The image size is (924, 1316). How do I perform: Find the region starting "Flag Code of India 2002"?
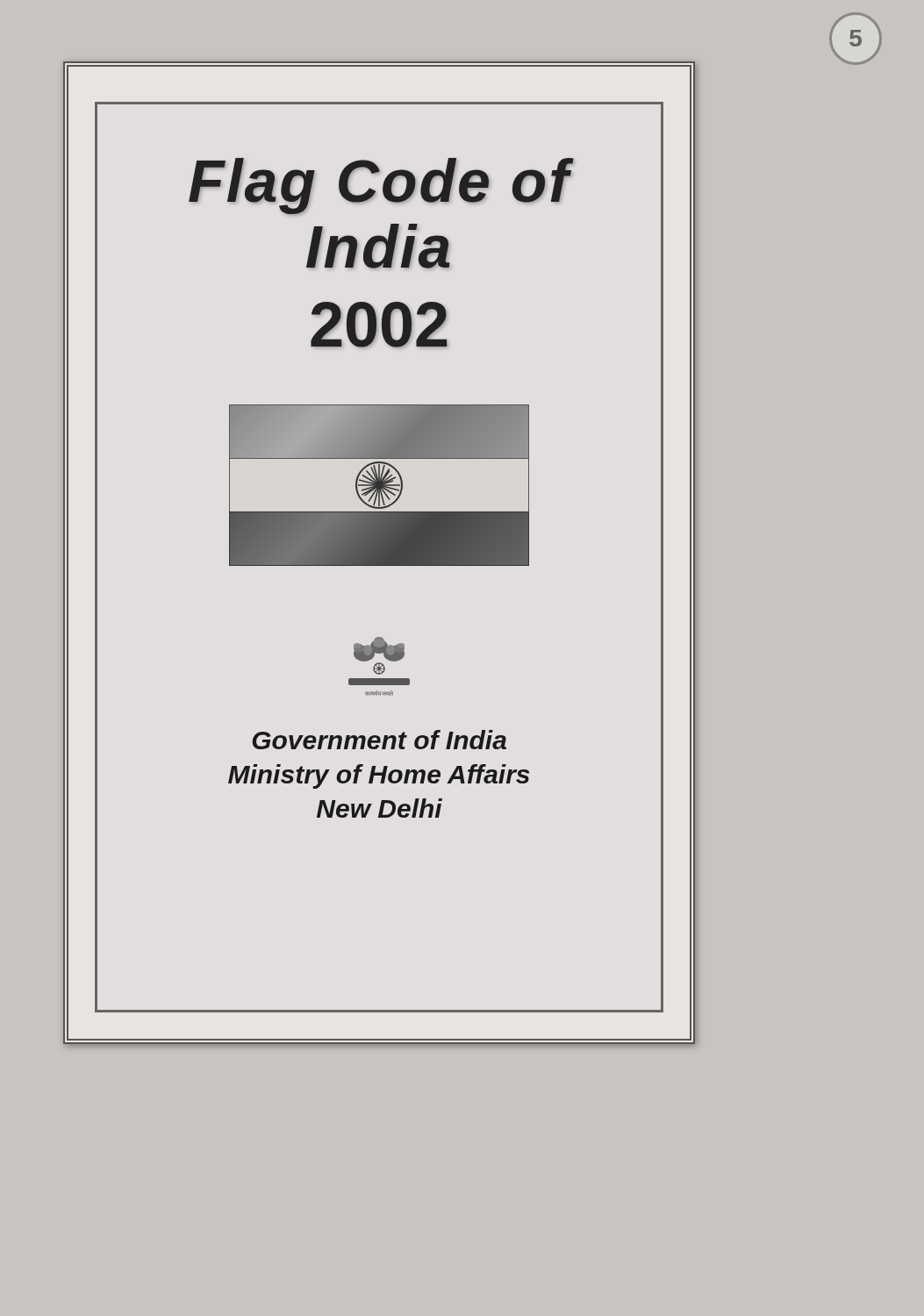pos(379,254)
